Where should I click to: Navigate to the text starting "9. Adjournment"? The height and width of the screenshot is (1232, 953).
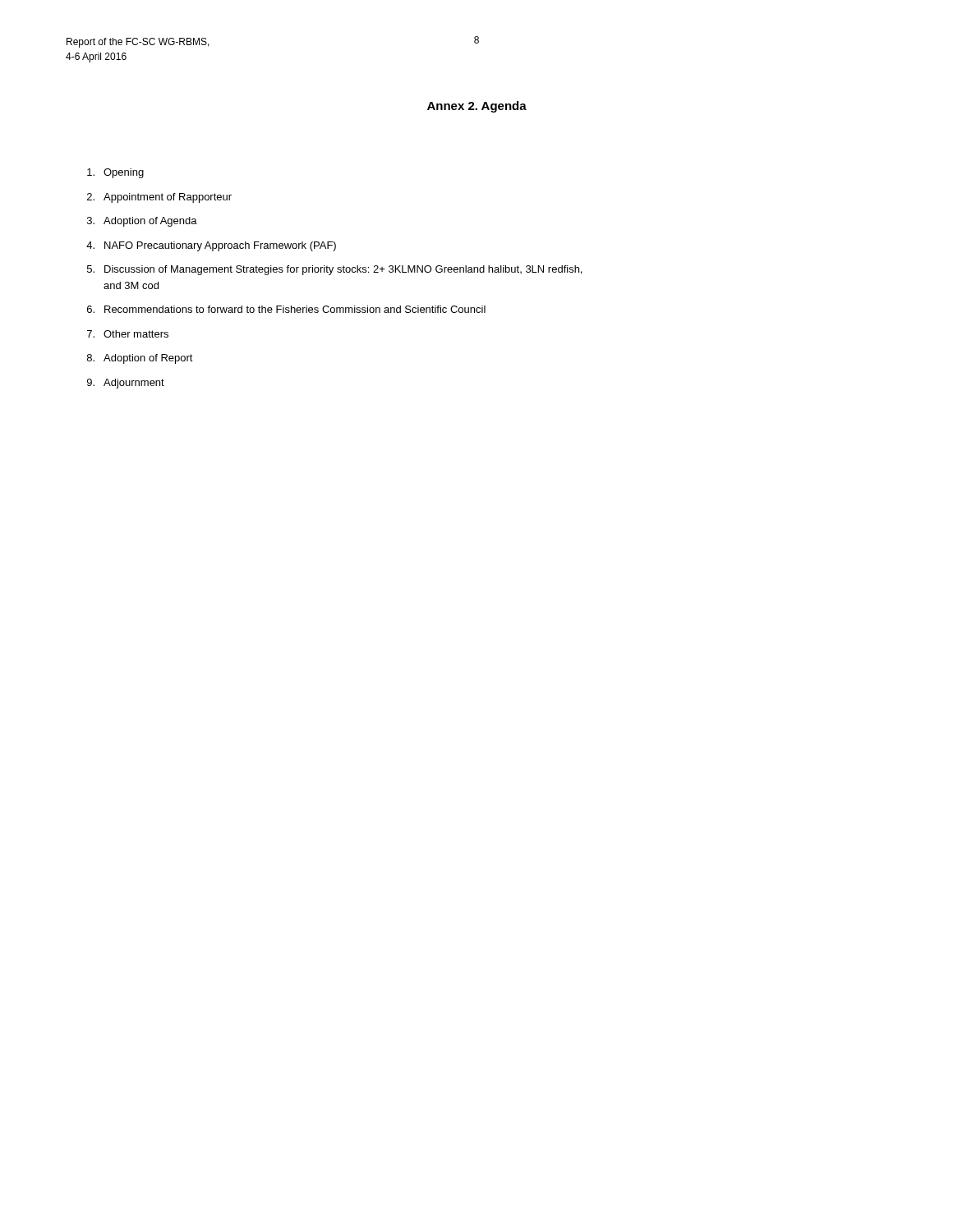click(126, 384)
